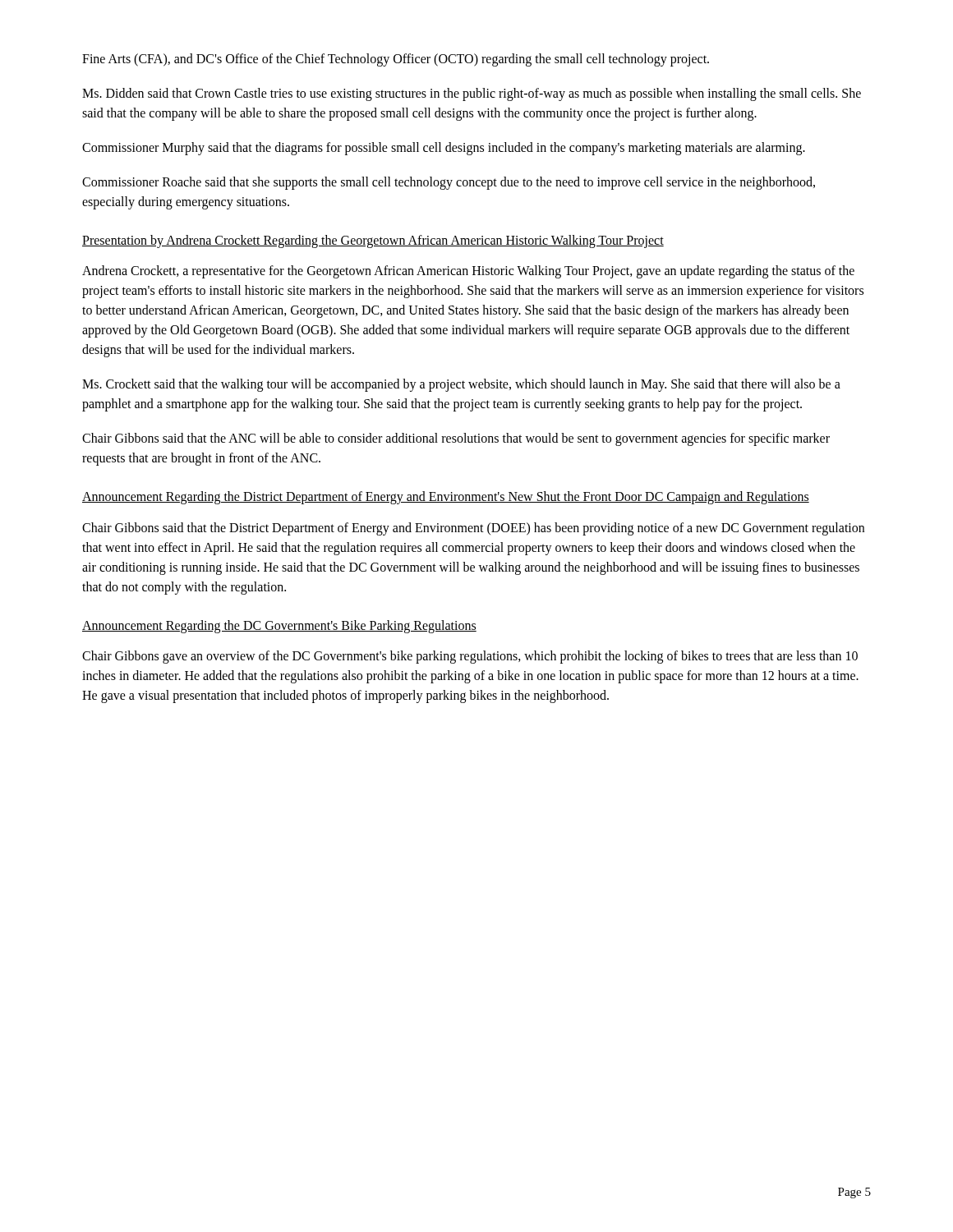Click the section header that begins "Announcement Regarding the District Department of"
Screen dimensions: 1232x953
click(446, 497)
